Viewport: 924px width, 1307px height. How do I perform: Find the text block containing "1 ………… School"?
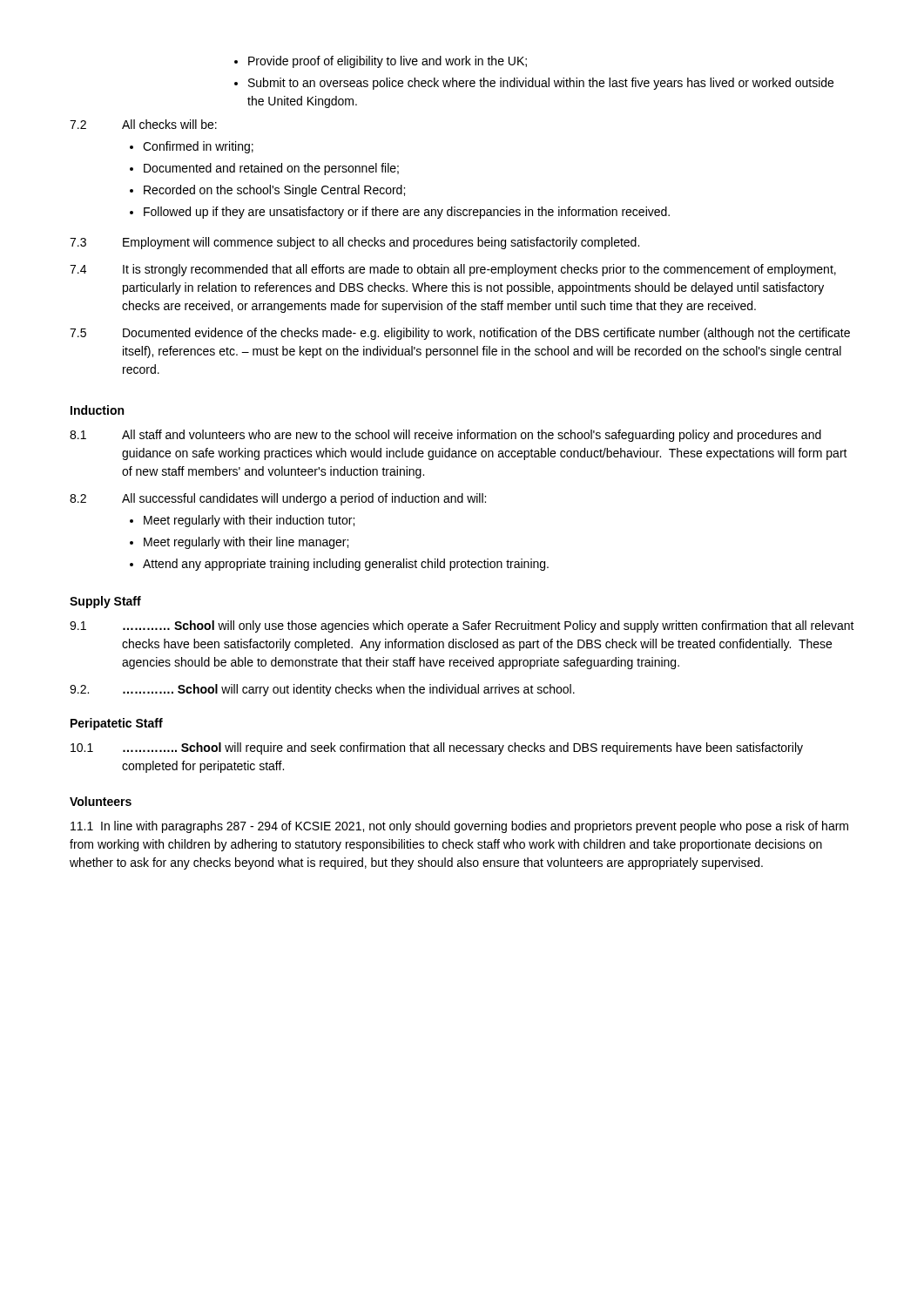tap(462, 644)
